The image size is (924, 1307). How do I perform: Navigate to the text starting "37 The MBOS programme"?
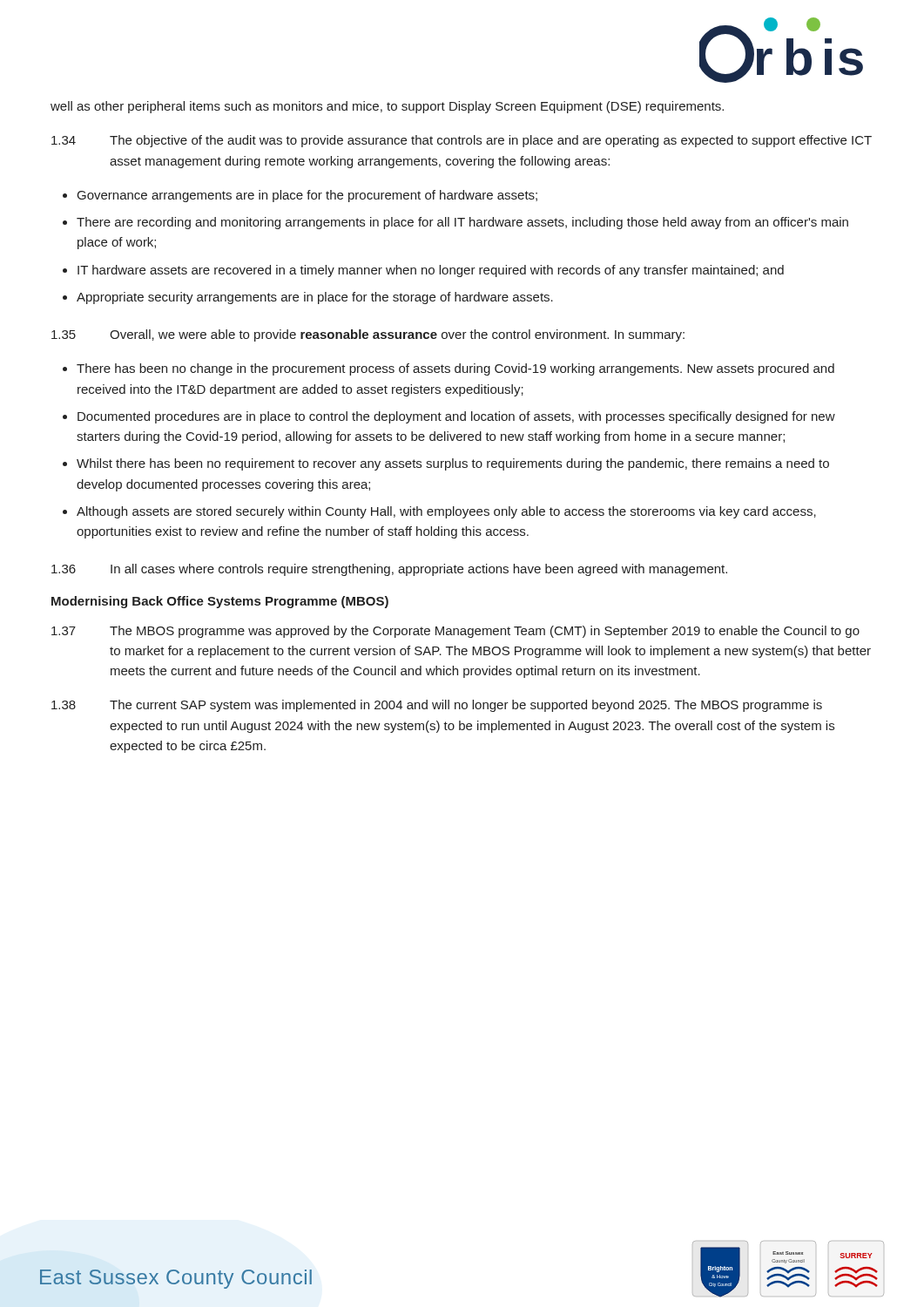(462, 650)
